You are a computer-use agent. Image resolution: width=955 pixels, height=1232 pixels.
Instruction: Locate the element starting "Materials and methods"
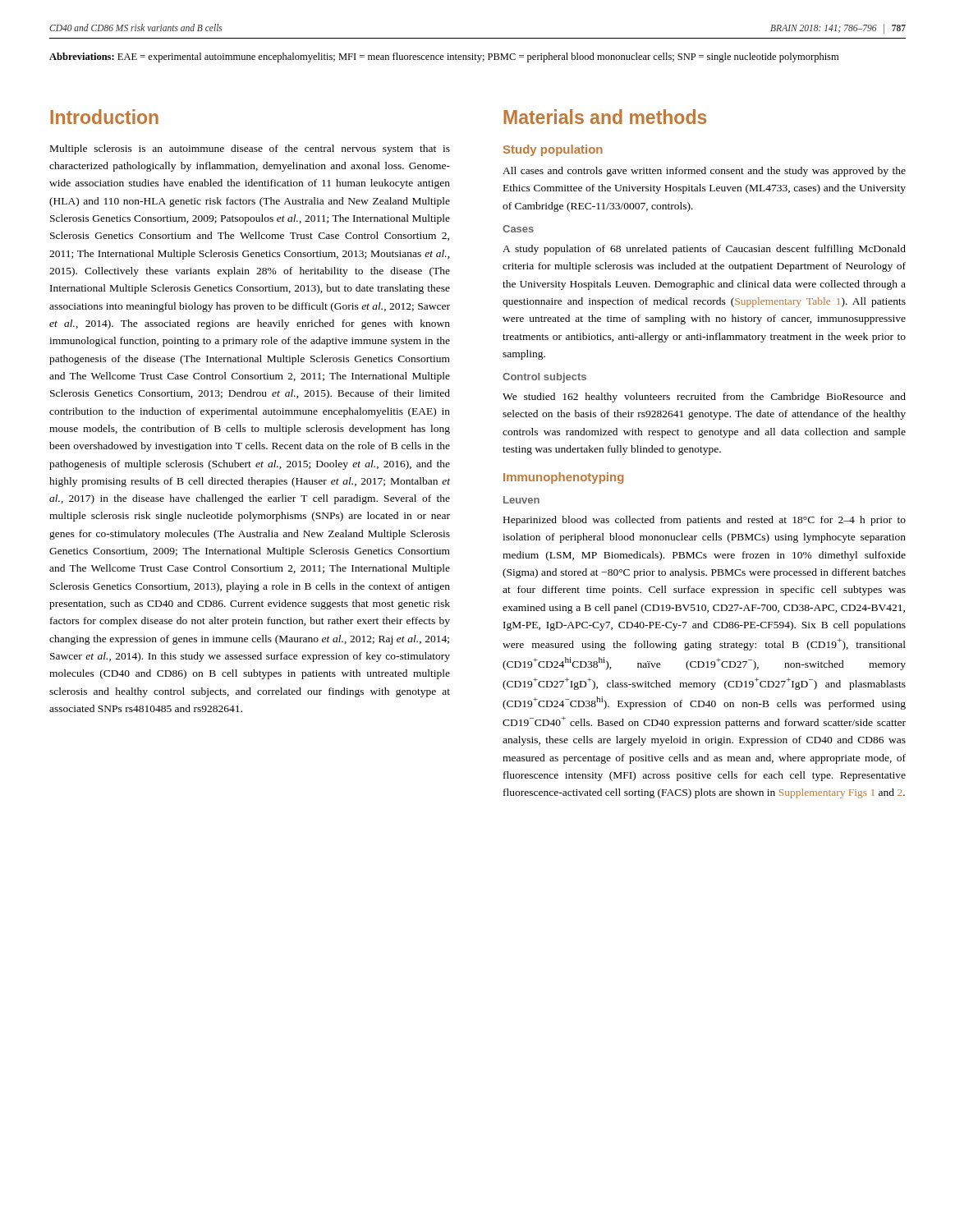704,118
